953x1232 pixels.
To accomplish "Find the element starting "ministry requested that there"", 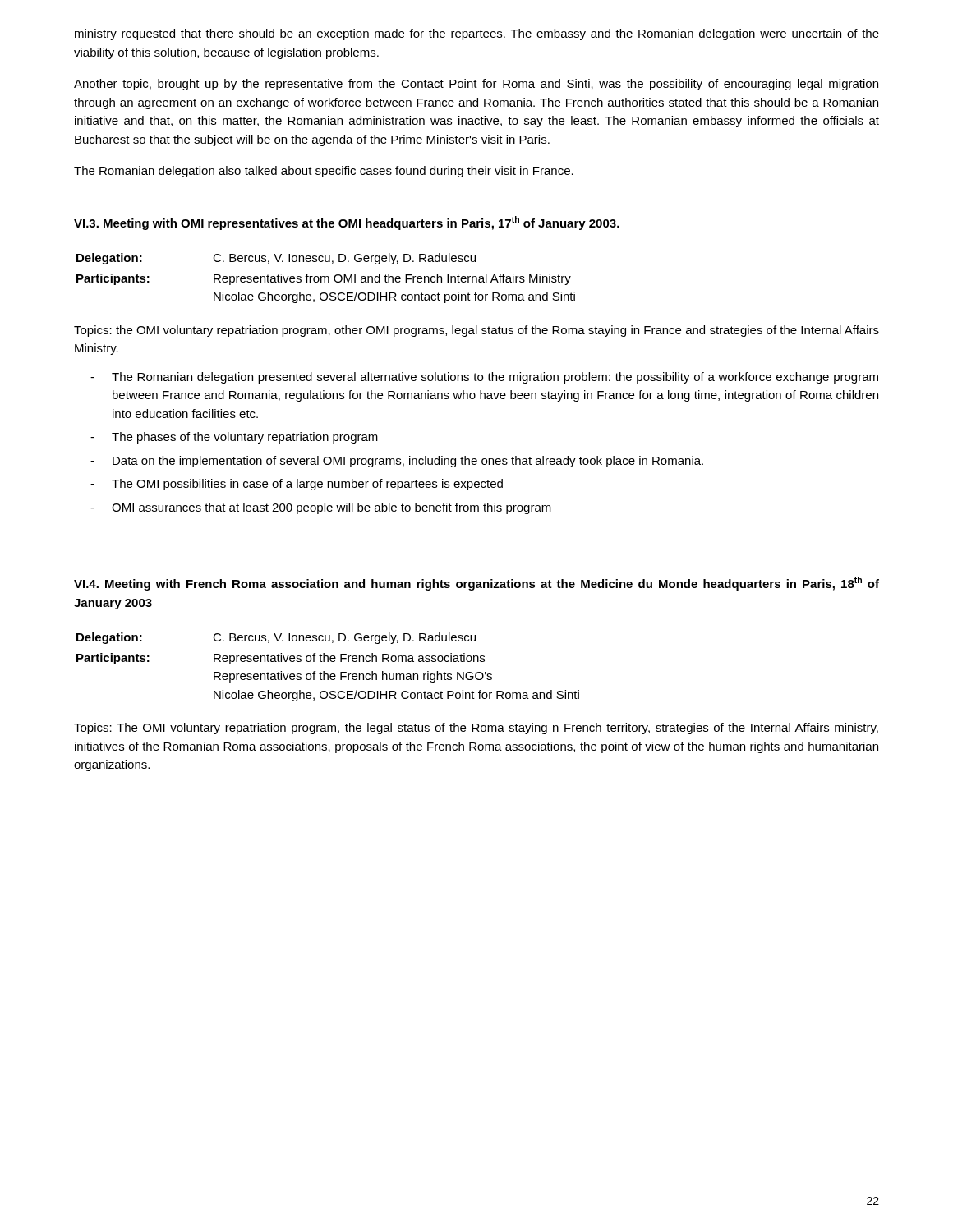I will 476,43.
